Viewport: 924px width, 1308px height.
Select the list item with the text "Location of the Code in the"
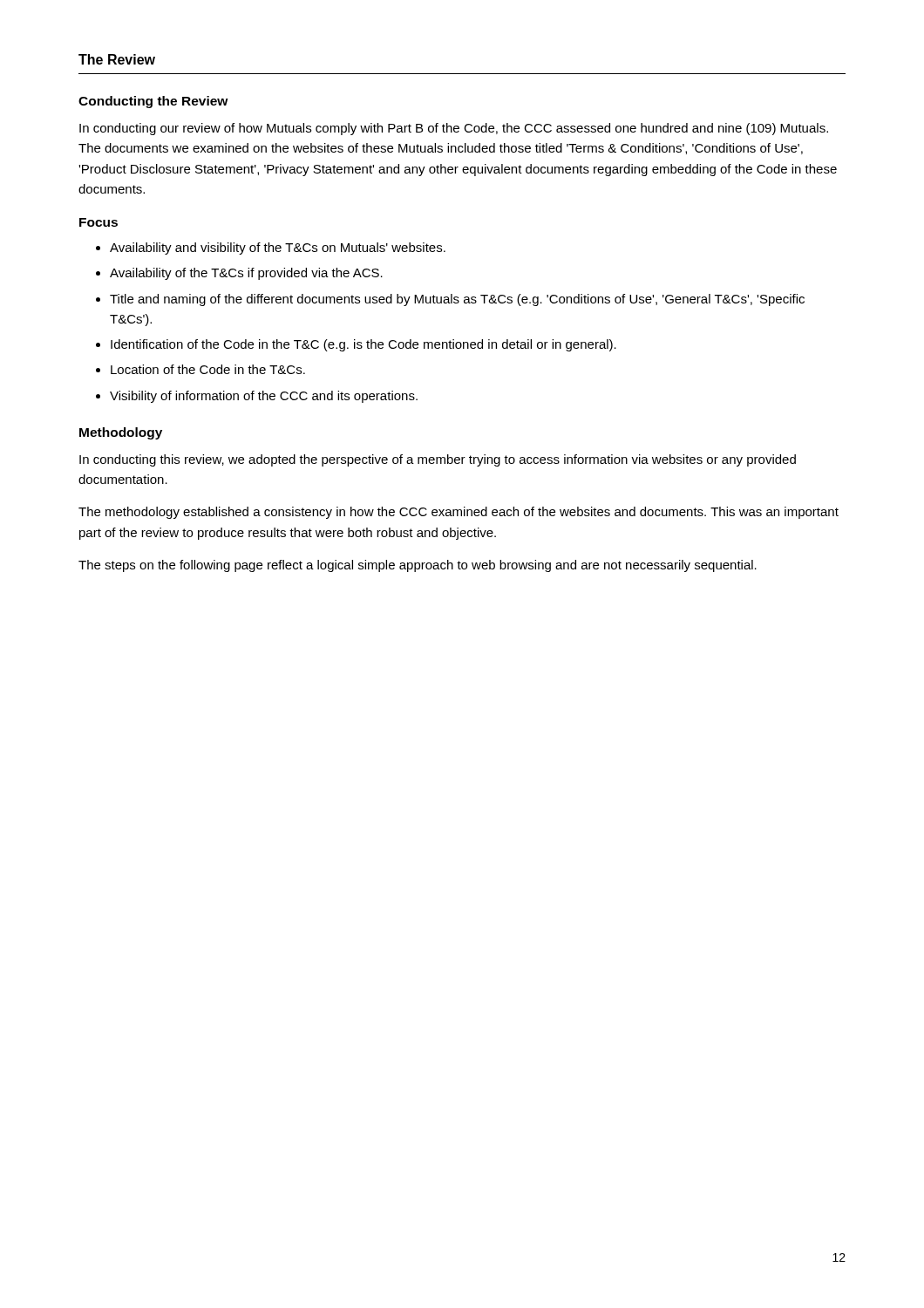(x=208, y=370)
